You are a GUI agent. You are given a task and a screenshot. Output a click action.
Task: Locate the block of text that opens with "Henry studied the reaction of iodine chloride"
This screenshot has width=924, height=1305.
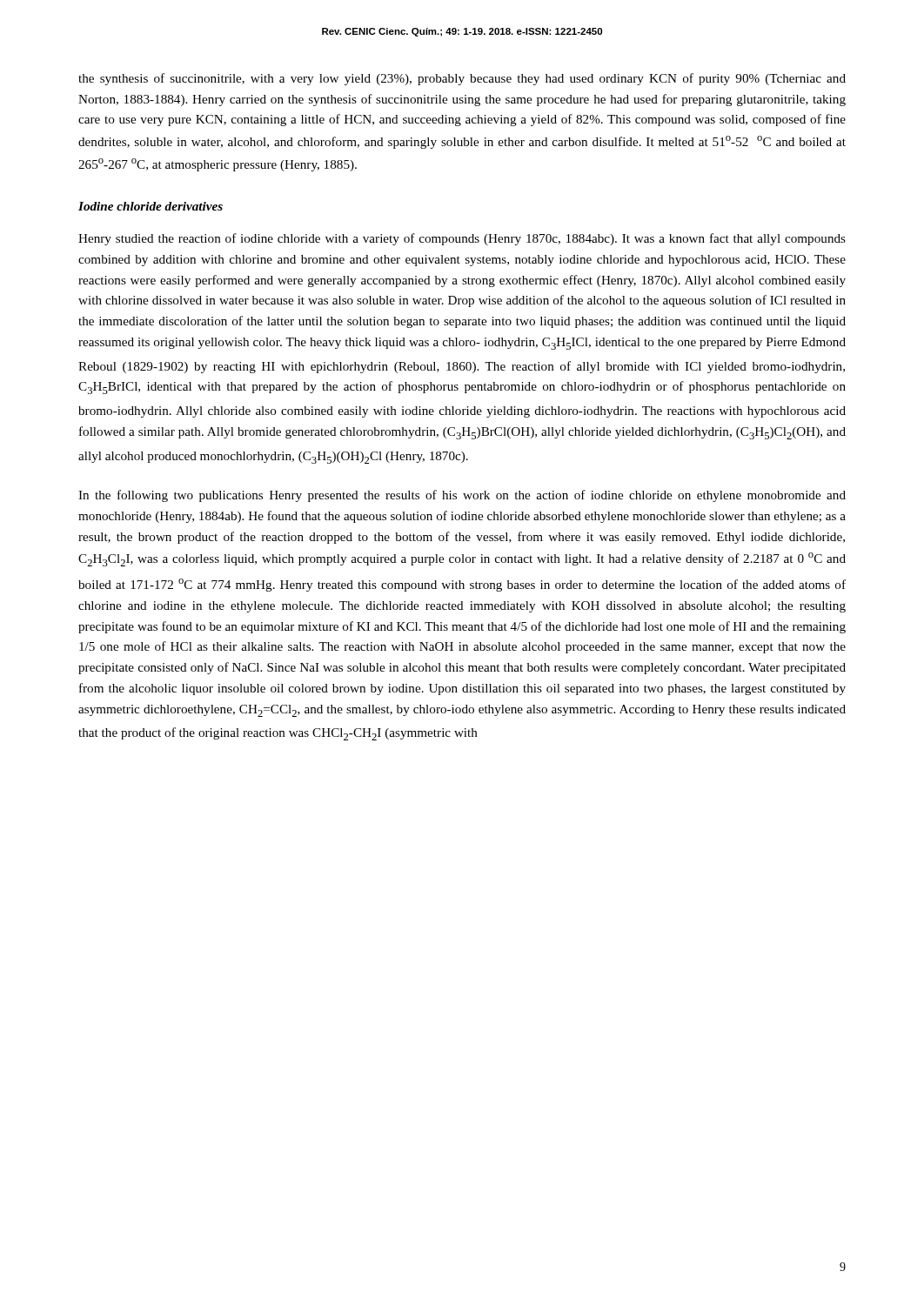pyautogui.click(x=462, y=348)
